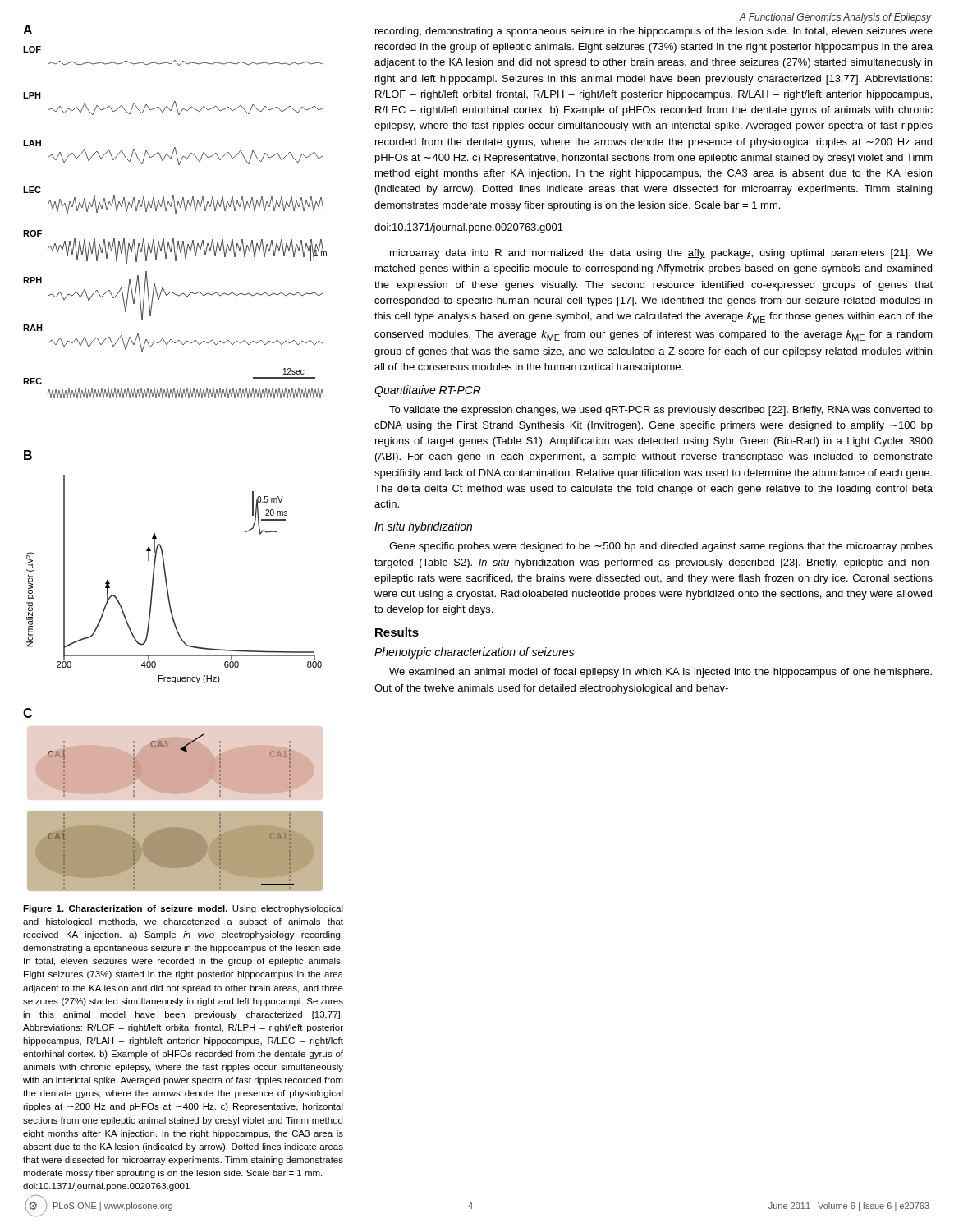The image size is (954, 1232).
Task: Locate the text block with the text "We examined an"
Action: coord(653,680)
